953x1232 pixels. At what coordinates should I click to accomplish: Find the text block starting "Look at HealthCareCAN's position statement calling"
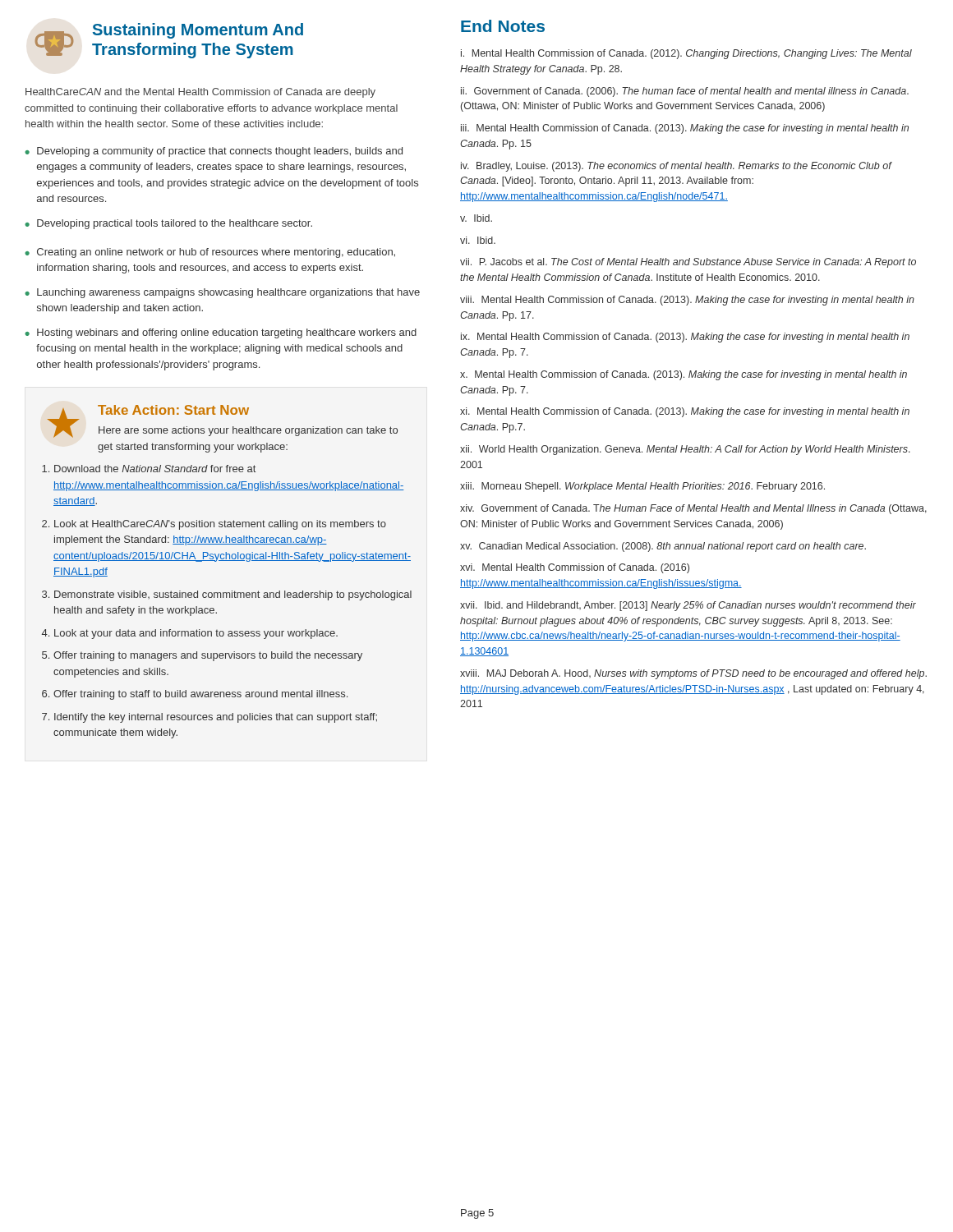tap(226, 547)
